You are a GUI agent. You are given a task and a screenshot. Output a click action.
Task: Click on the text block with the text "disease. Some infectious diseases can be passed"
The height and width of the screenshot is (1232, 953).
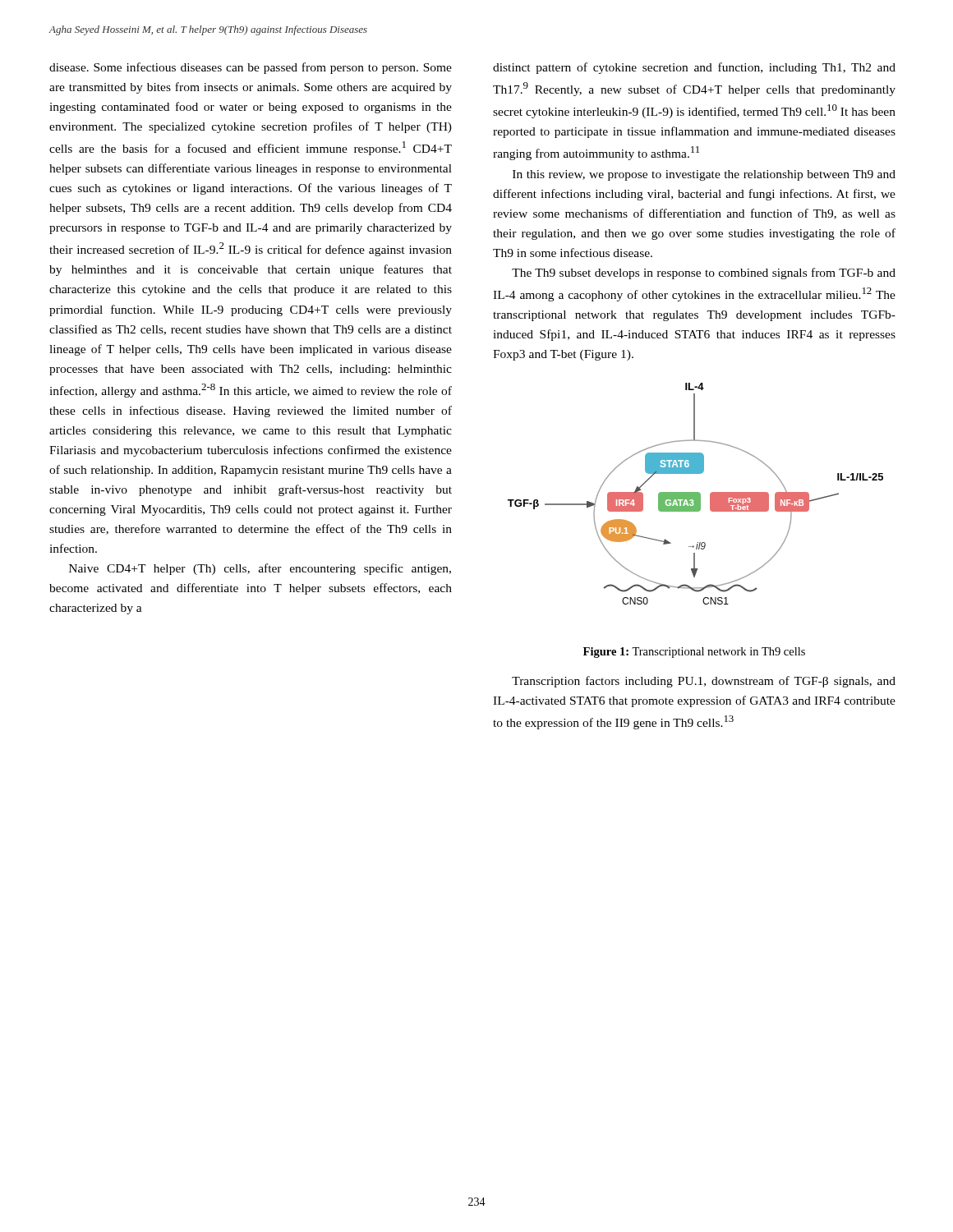[x=251, y=338]
